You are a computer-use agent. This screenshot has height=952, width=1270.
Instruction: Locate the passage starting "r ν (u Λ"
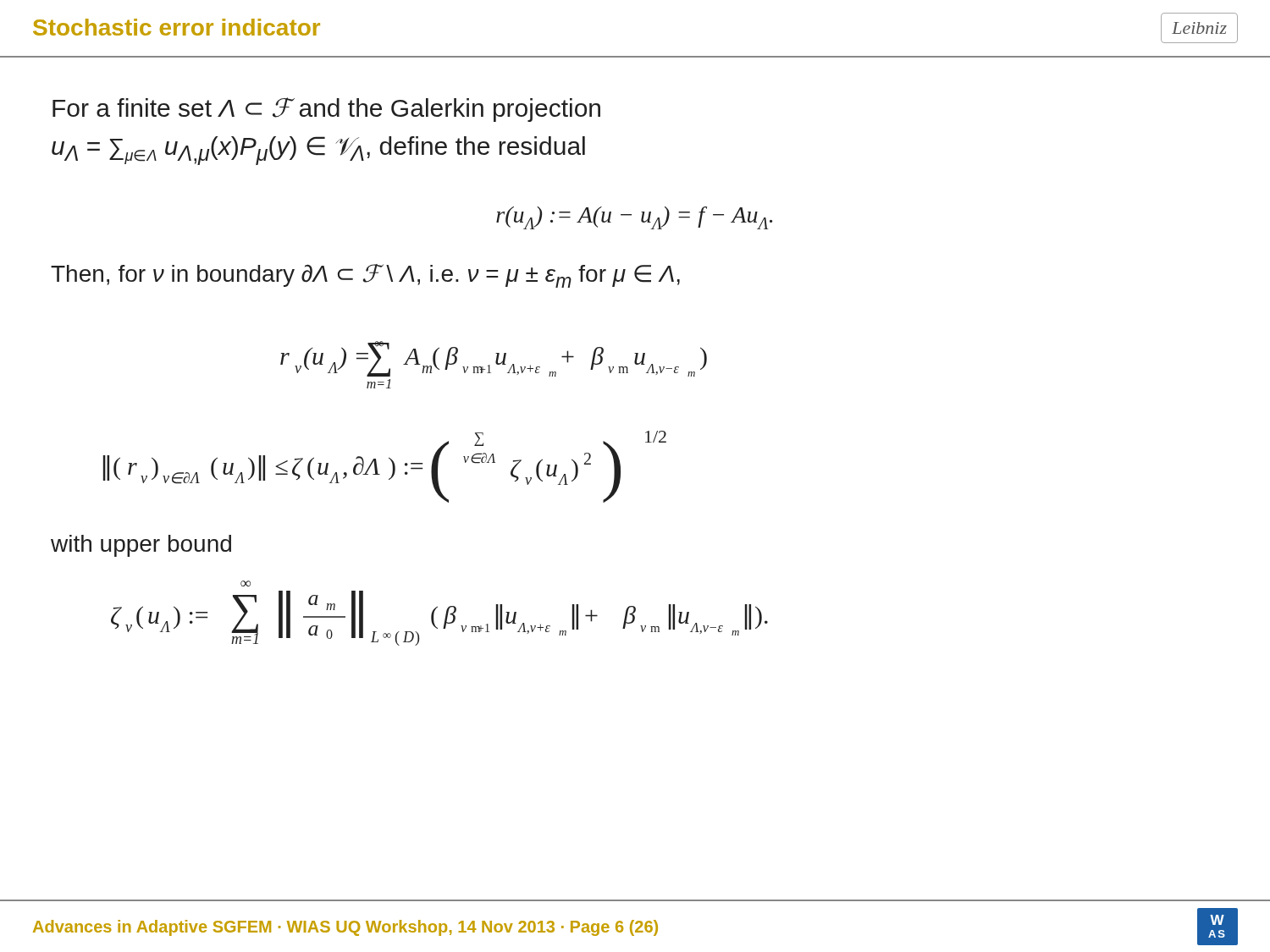point(635,355)
